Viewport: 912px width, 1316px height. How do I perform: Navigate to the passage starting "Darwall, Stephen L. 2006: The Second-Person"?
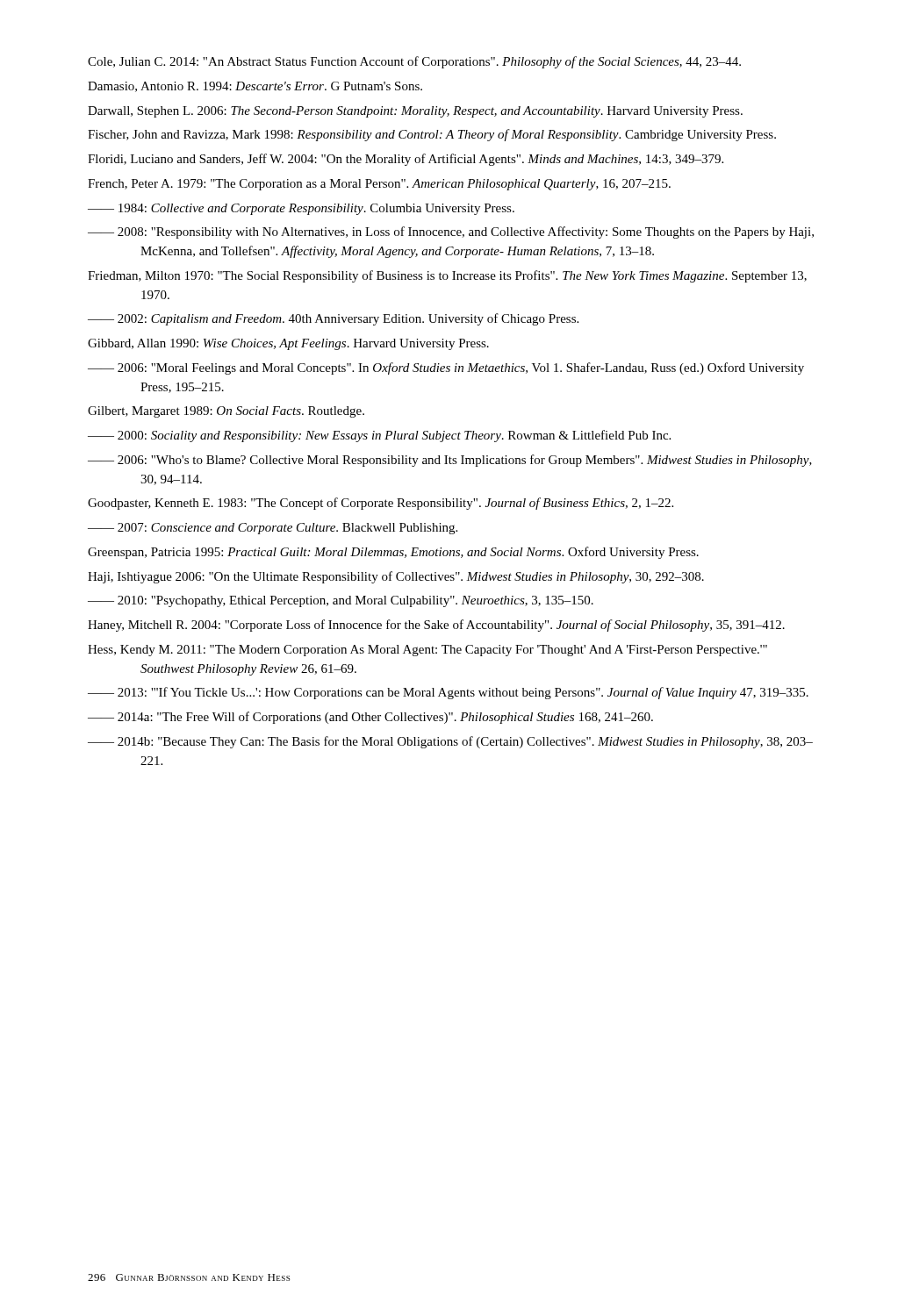click(x=415, y=110)
